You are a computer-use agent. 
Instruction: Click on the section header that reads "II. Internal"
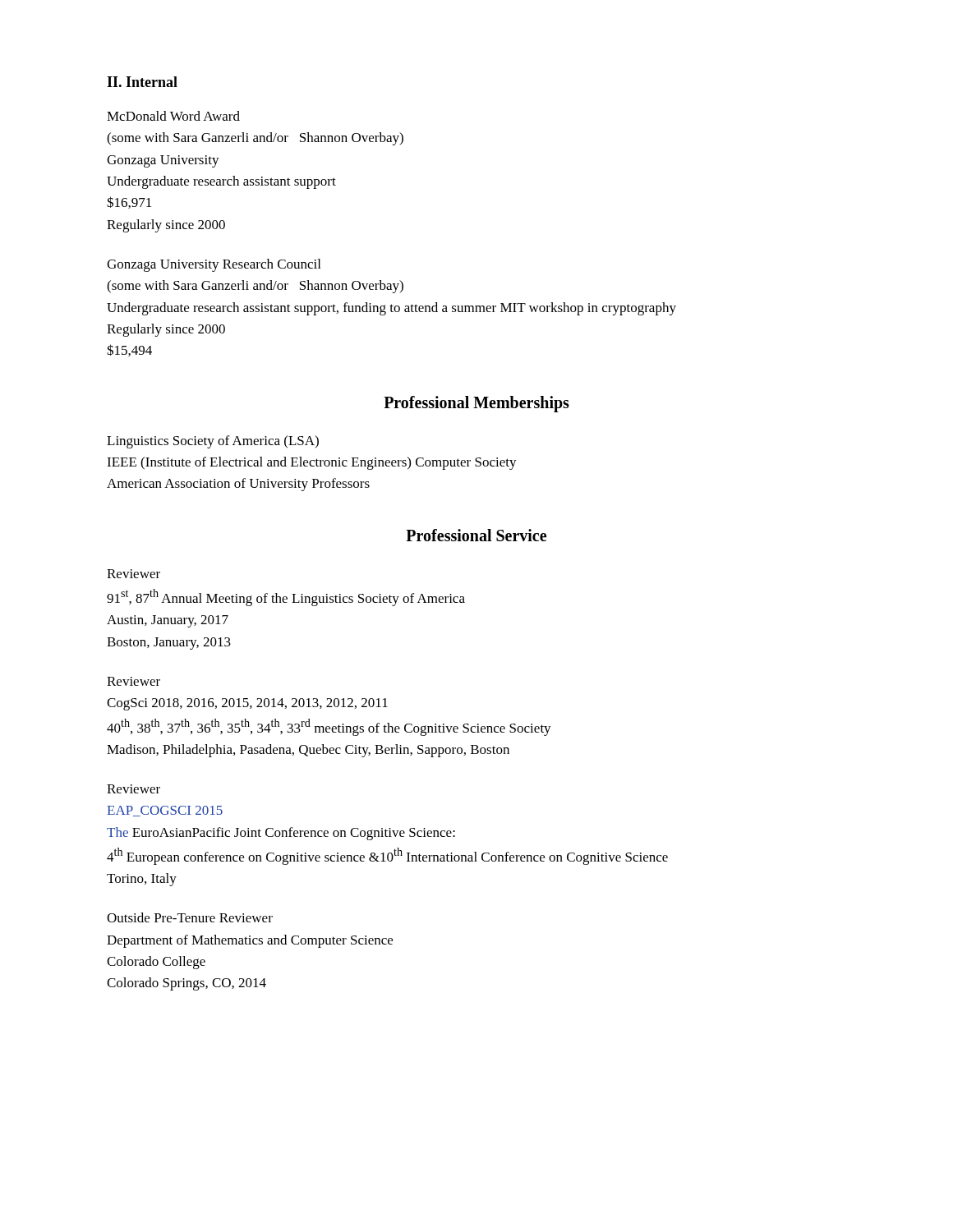point(142,82)
